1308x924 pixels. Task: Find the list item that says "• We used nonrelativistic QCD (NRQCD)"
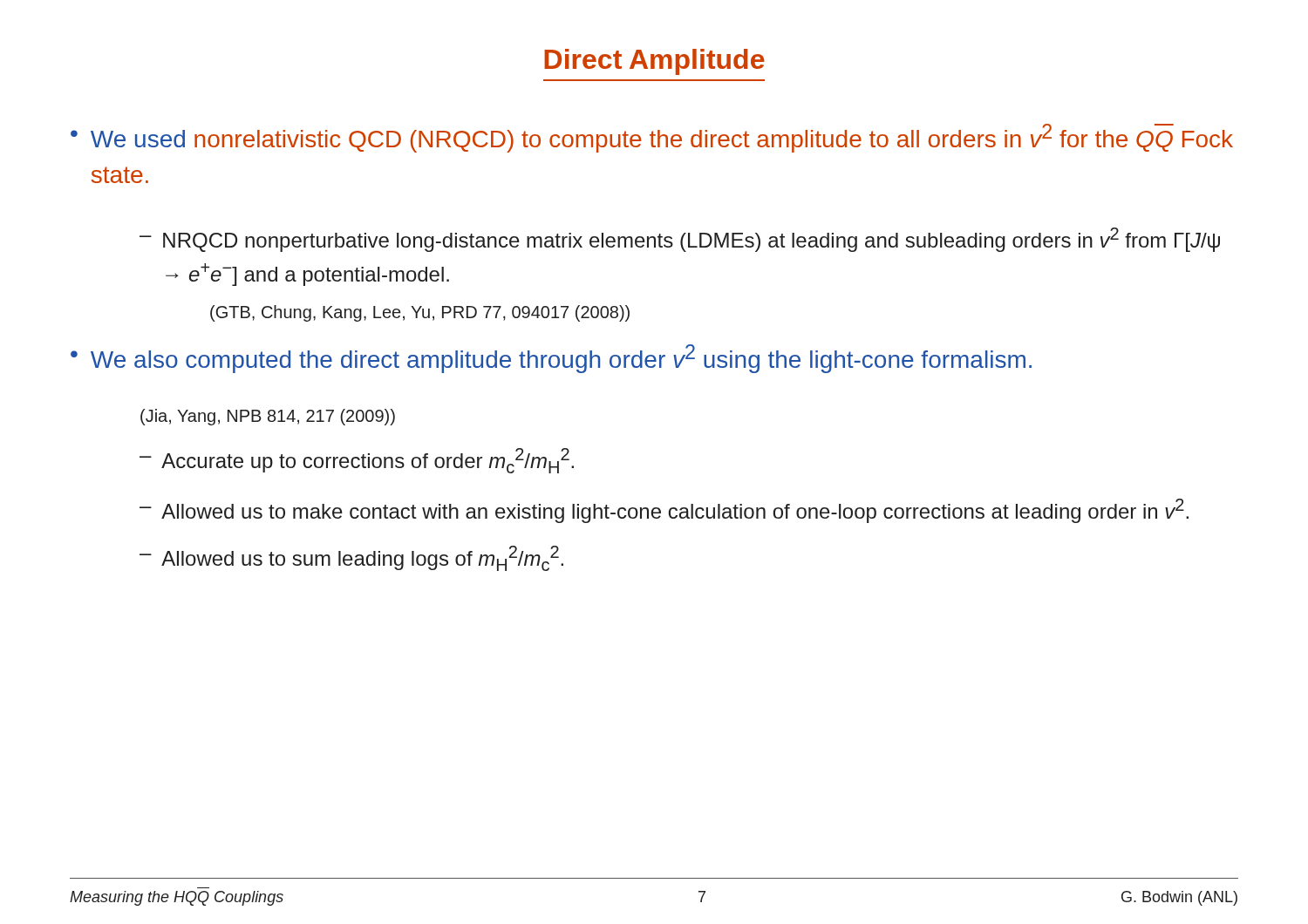click(654, 155)
